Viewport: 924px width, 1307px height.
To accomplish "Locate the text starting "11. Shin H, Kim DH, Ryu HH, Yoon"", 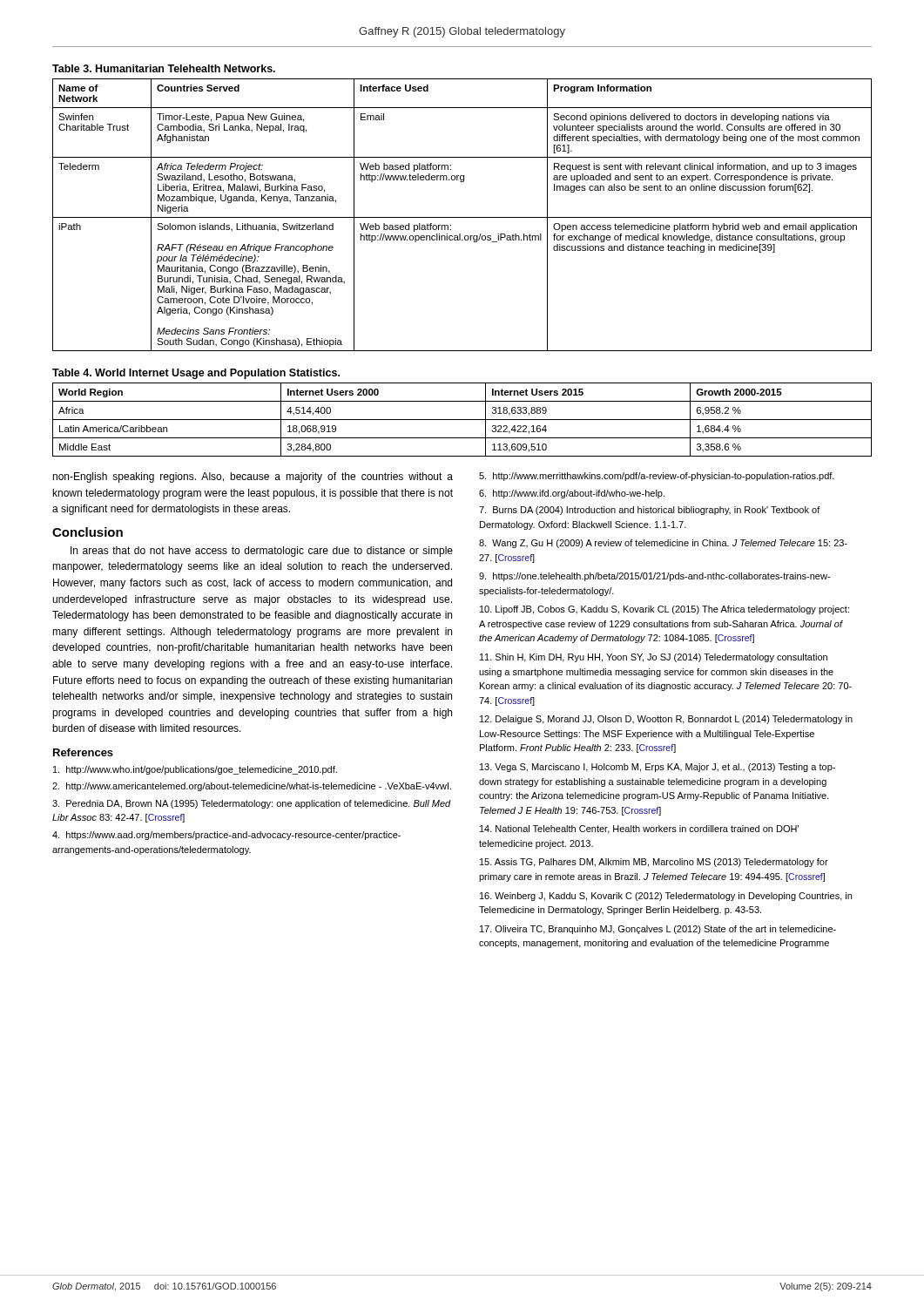I will (x=665, y=679).
